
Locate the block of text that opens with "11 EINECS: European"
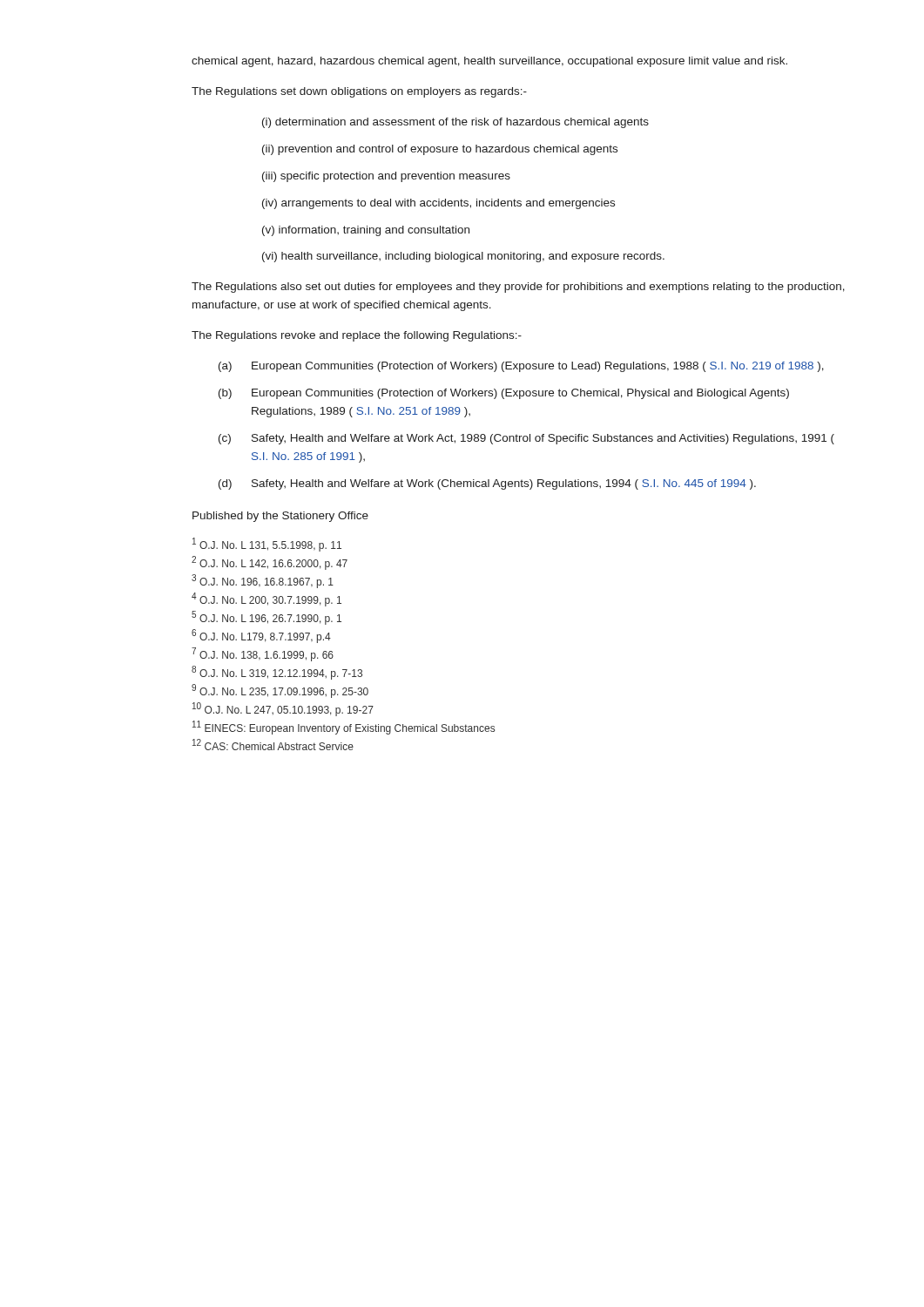[x=343, y=727]
